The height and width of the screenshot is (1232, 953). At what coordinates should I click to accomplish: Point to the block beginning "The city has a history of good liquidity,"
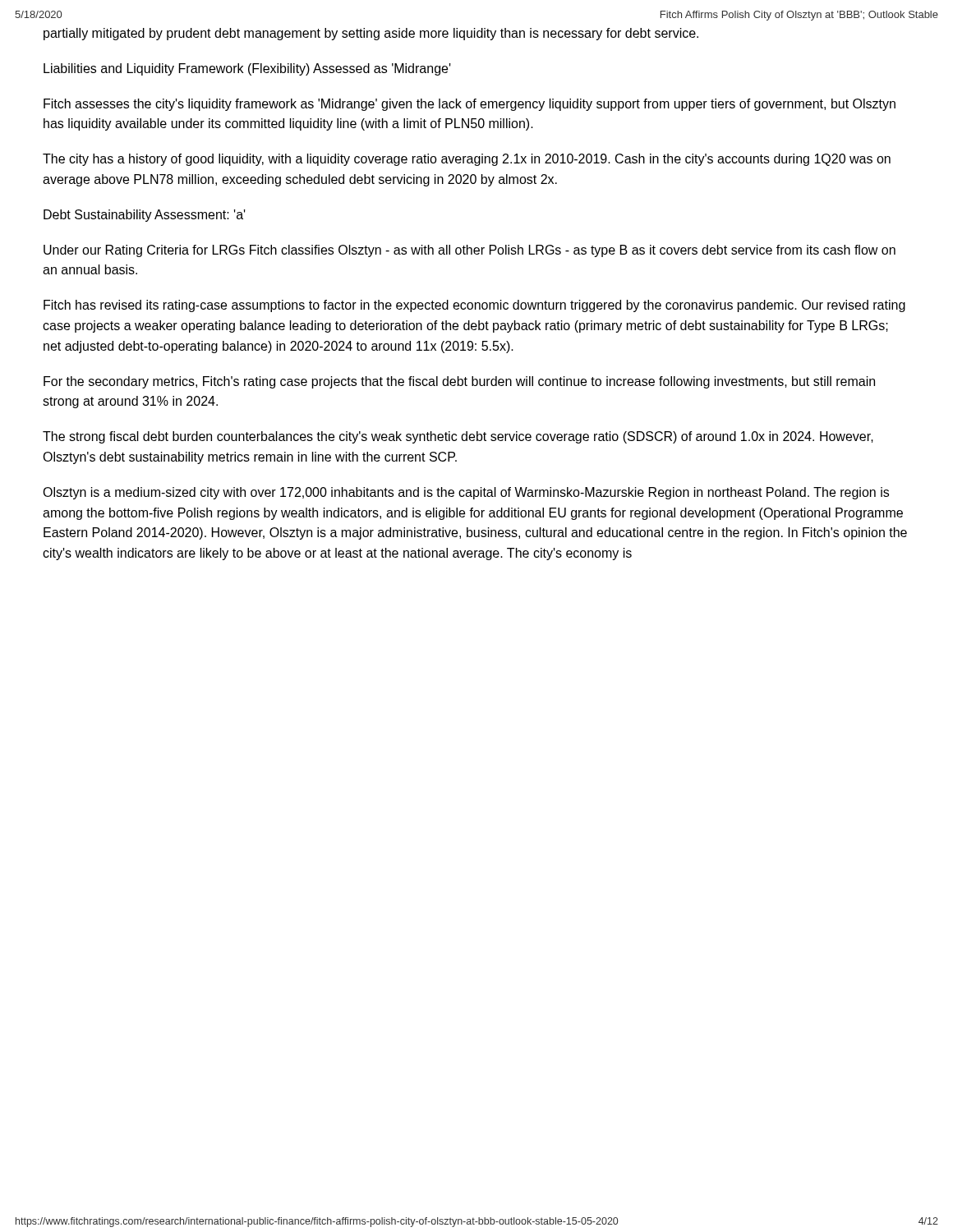(x=467, y=169)
